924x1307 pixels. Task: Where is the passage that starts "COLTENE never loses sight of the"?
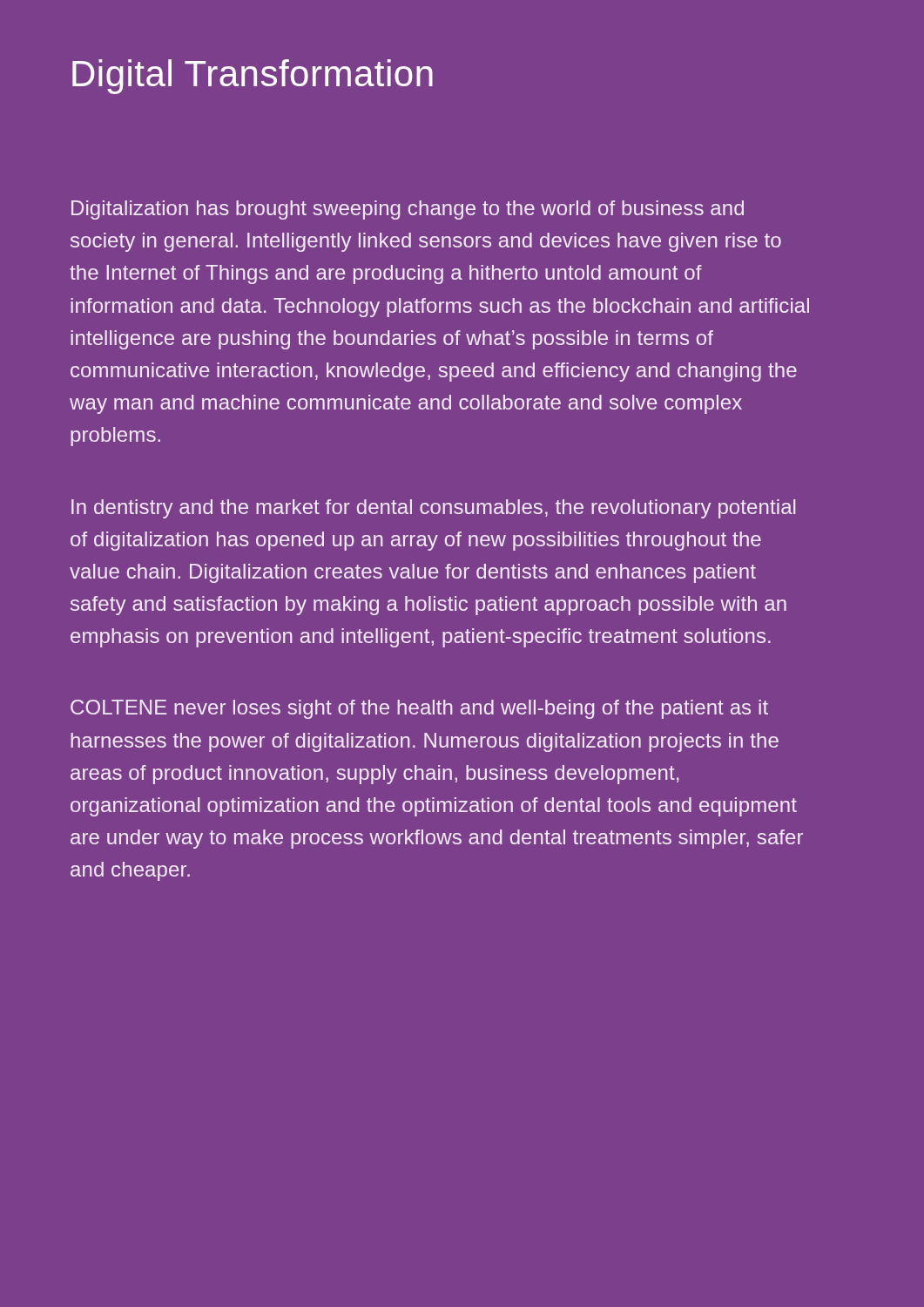437,788
